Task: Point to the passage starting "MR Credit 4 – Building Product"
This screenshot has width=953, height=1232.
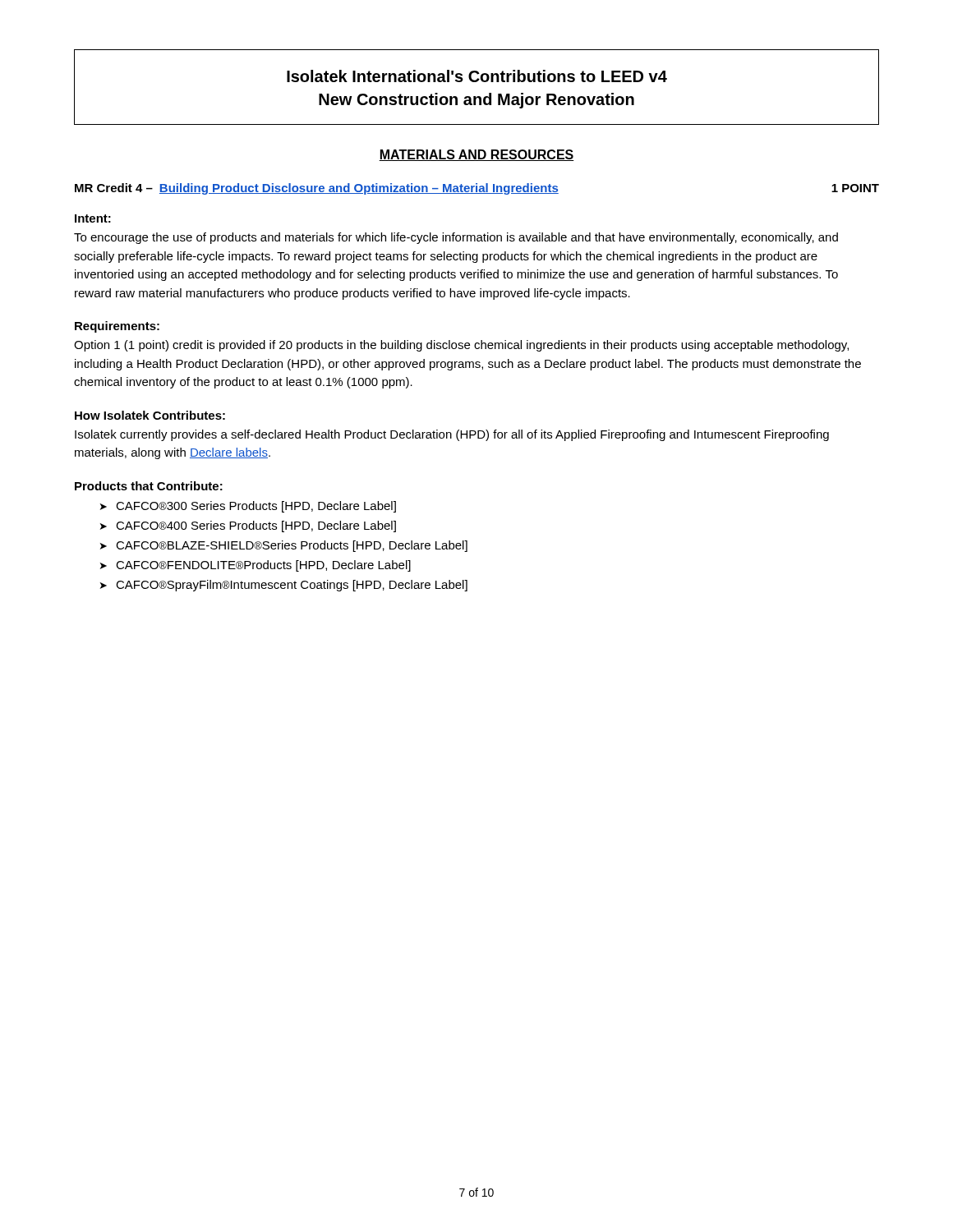Action: pos(476,188)
